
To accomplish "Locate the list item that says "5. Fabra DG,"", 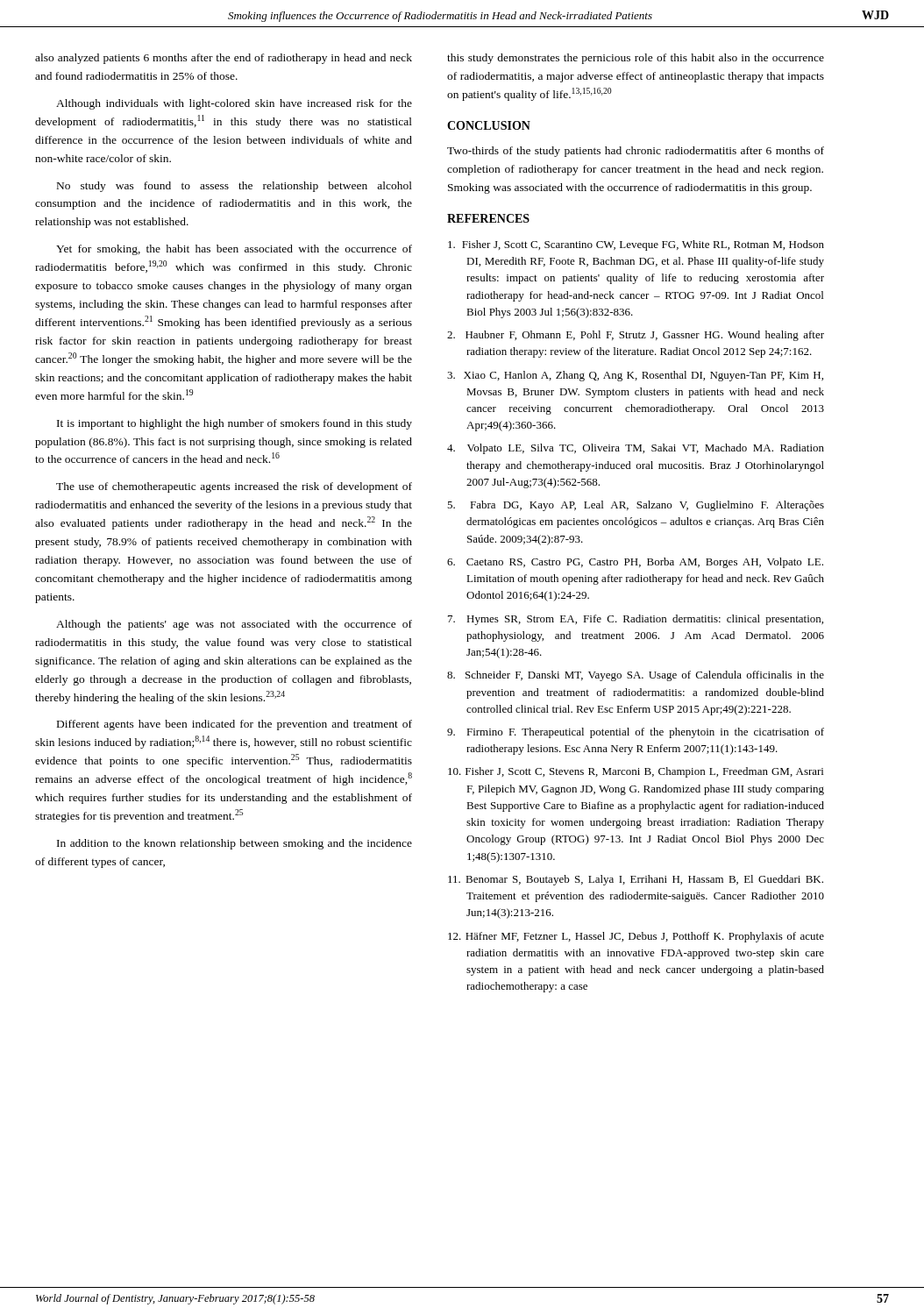I will point(636,522).
